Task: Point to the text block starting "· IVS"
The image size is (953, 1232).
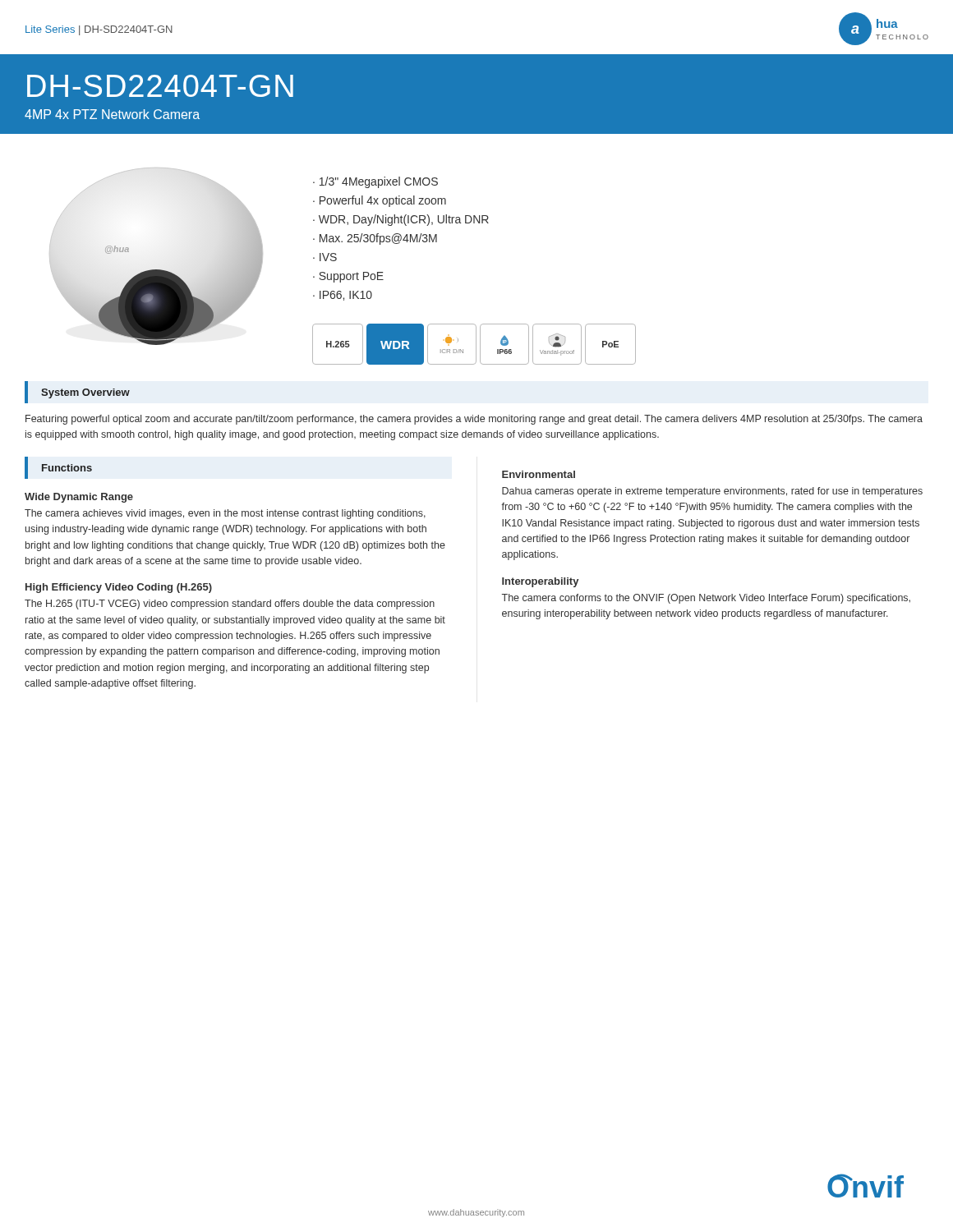Action: tap(325, 257)
